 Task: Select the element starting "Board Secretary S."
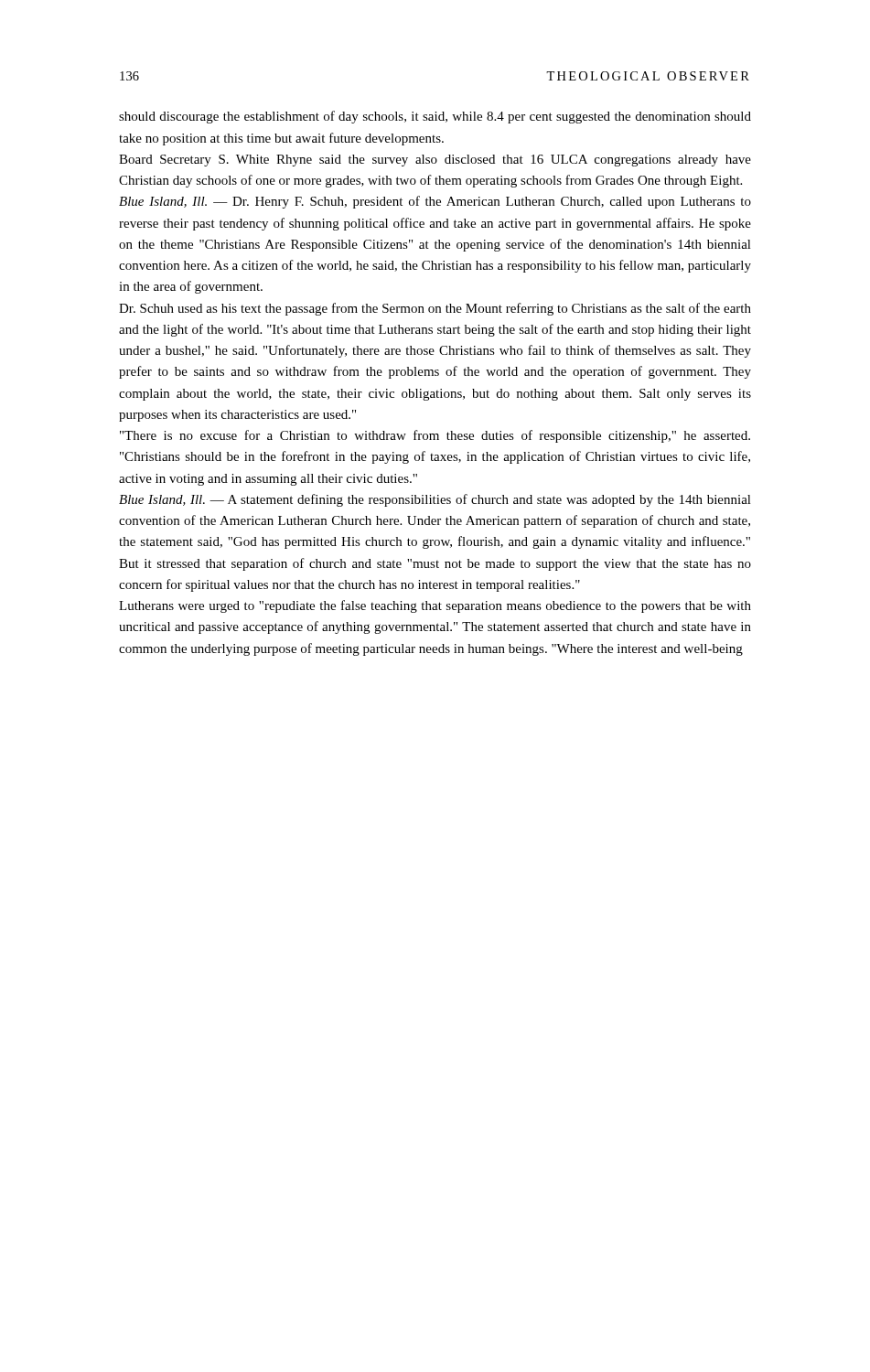point(435,170)
